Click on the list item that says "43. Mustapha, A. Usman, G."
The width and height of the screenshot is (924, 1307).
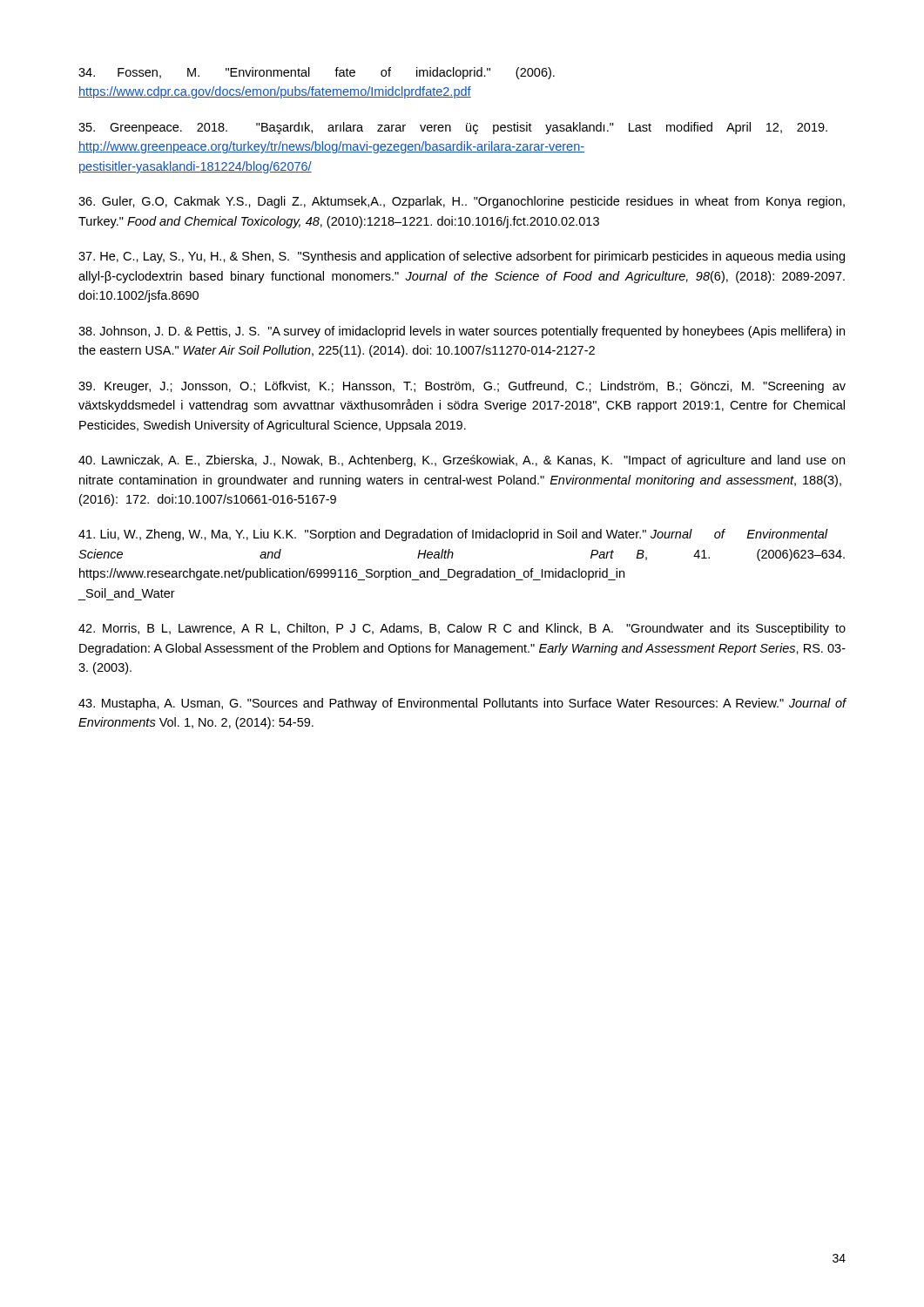[x=462, y=713]
